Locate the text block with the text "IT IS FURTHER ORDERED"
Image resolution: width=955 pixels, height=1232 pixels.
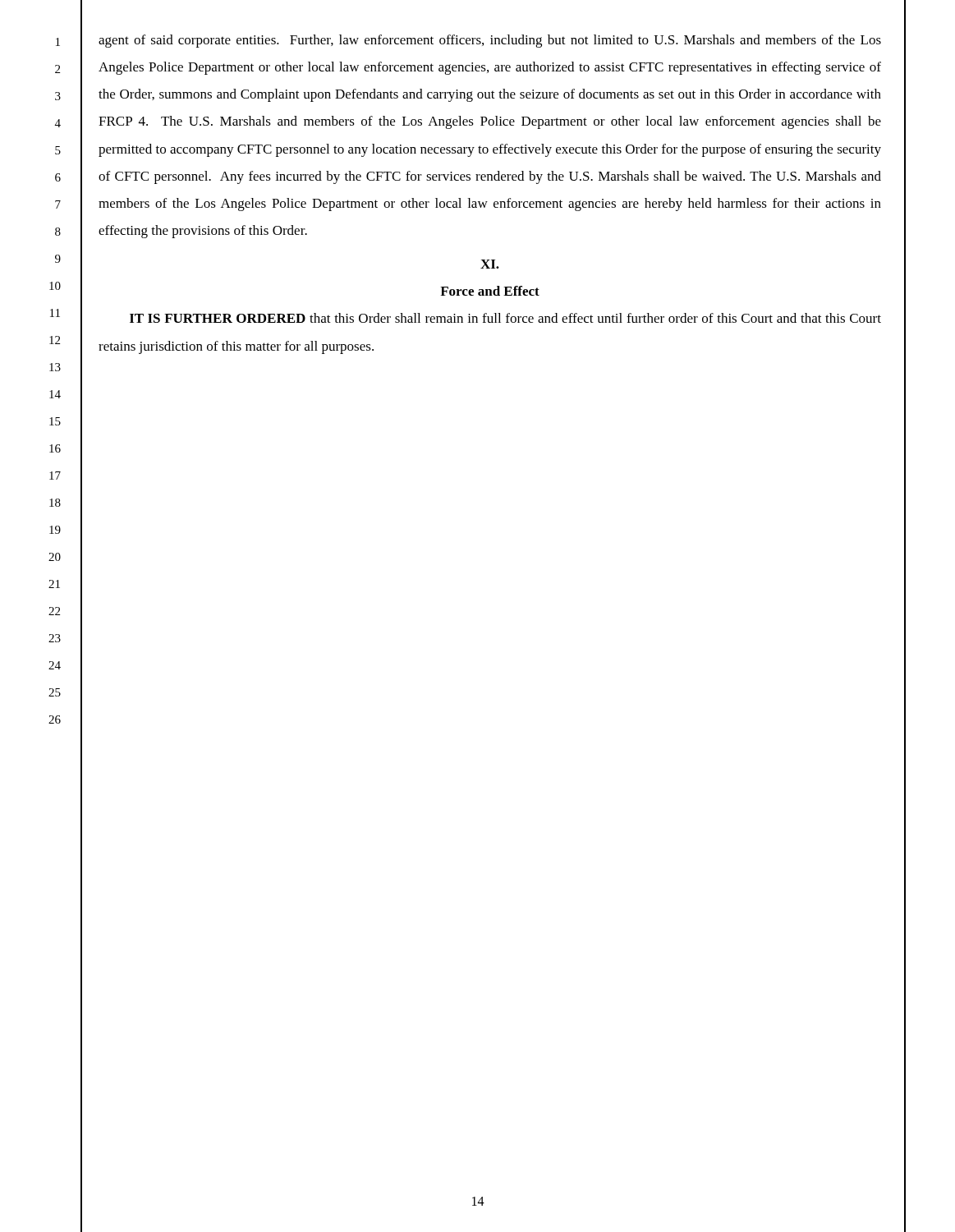(x=490, y=332)
